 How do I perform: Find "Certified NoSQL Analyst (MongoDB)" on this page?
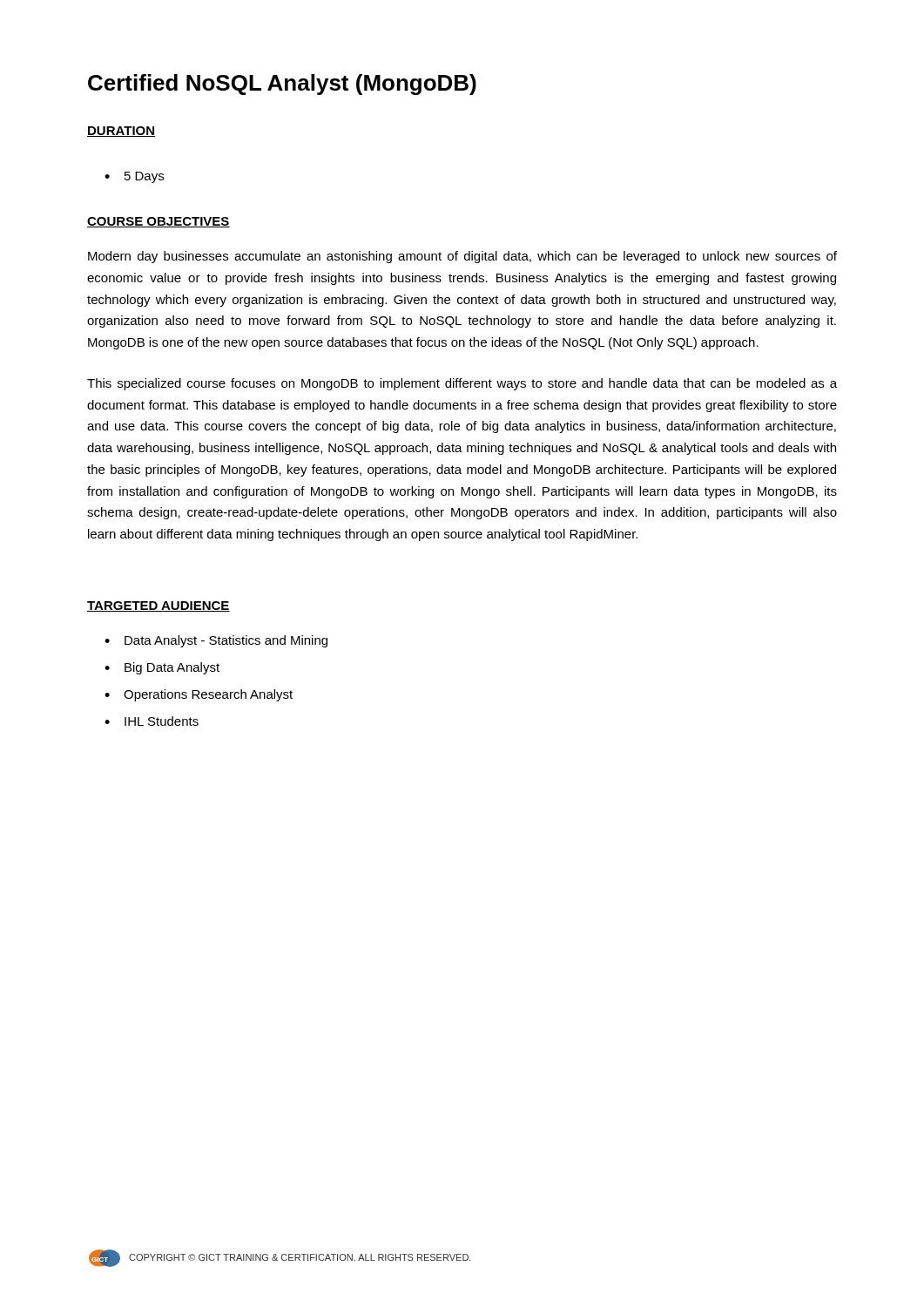pyautogui.click(x=462, y=83)
